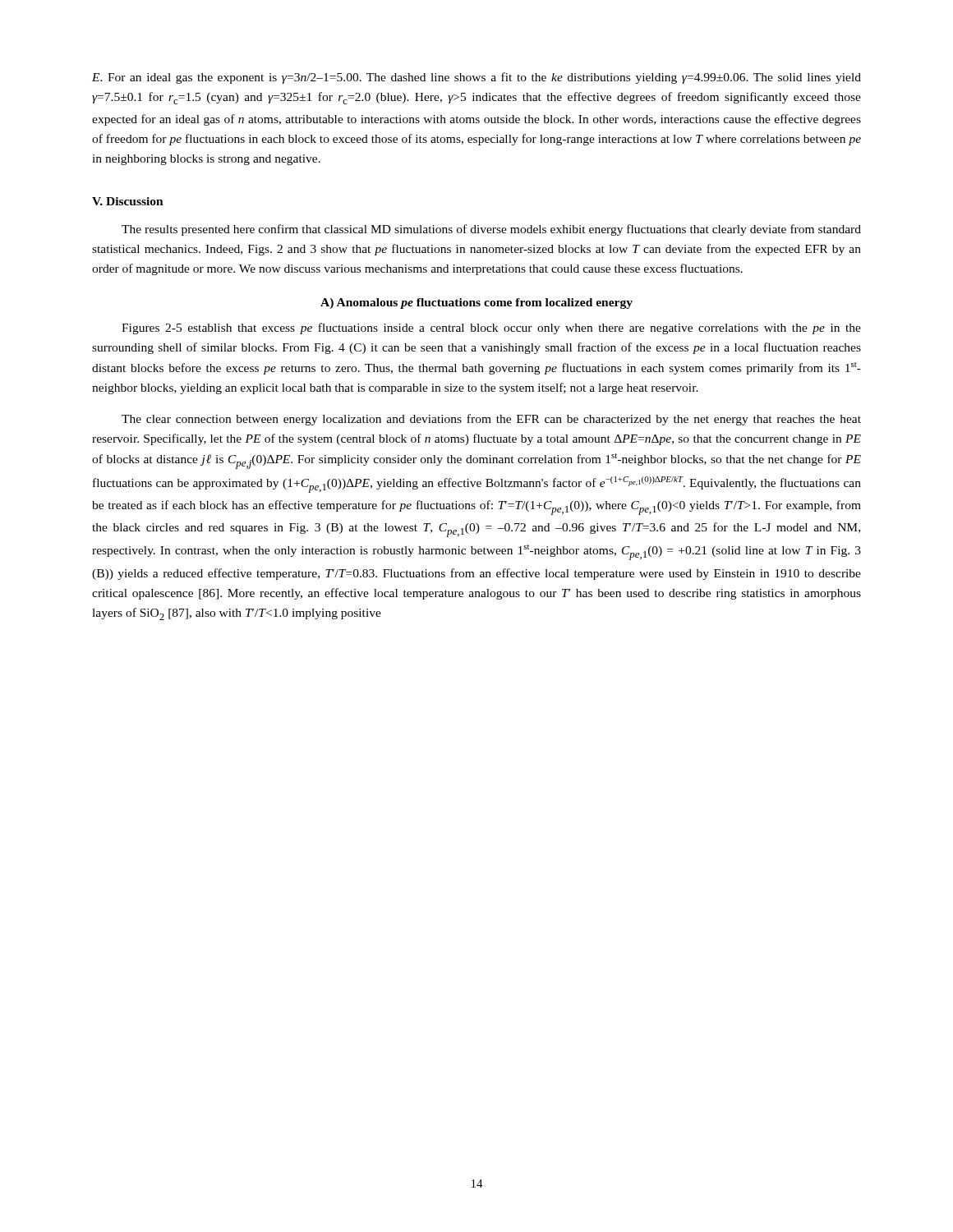Click the passage that begins "The clear connection between"
This screenshot has width=953, height=1232.
(x=476, y=517)
